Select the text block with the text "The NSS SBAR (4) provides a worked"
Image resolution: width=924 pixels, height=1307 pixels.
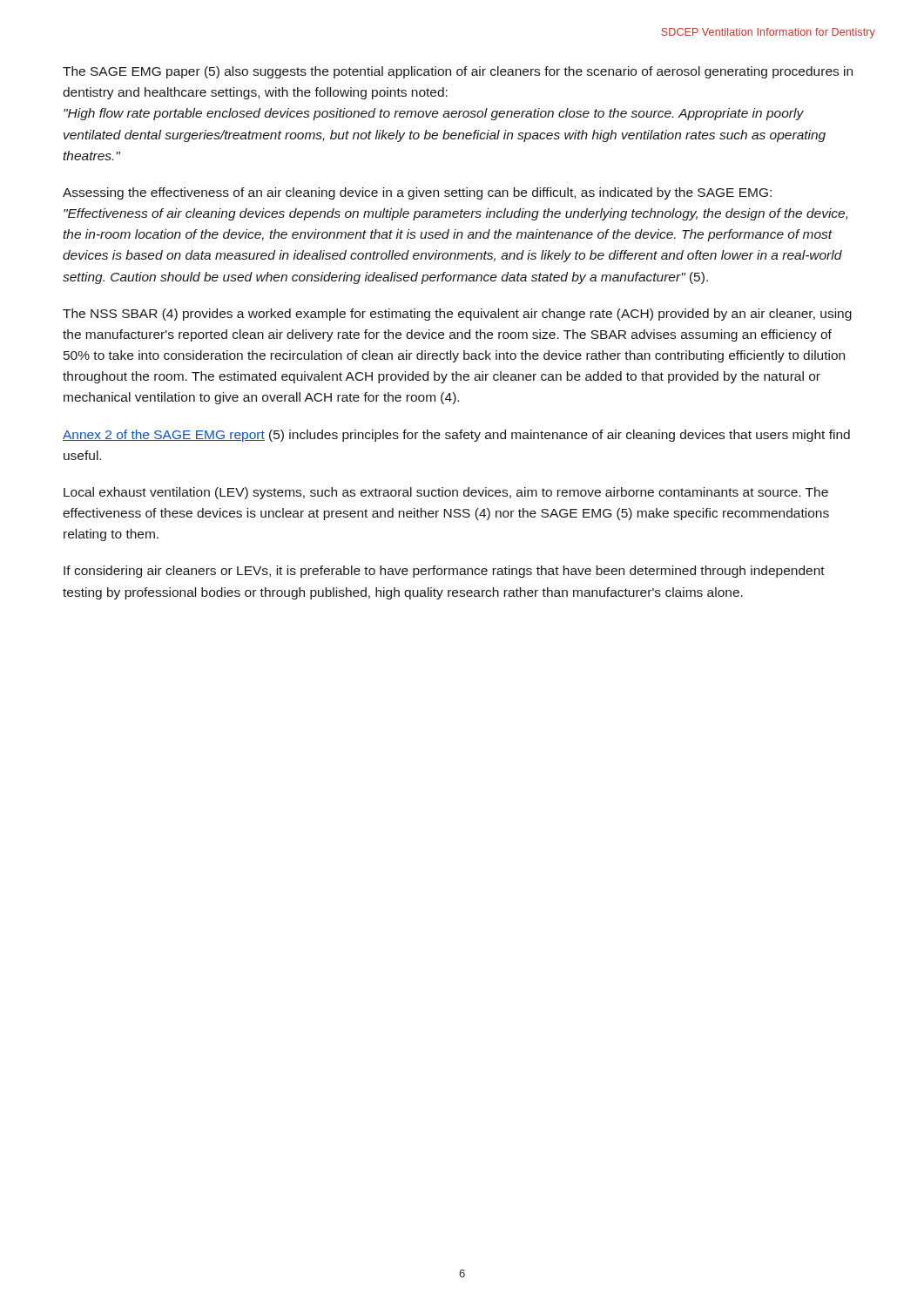coord(457,355)
